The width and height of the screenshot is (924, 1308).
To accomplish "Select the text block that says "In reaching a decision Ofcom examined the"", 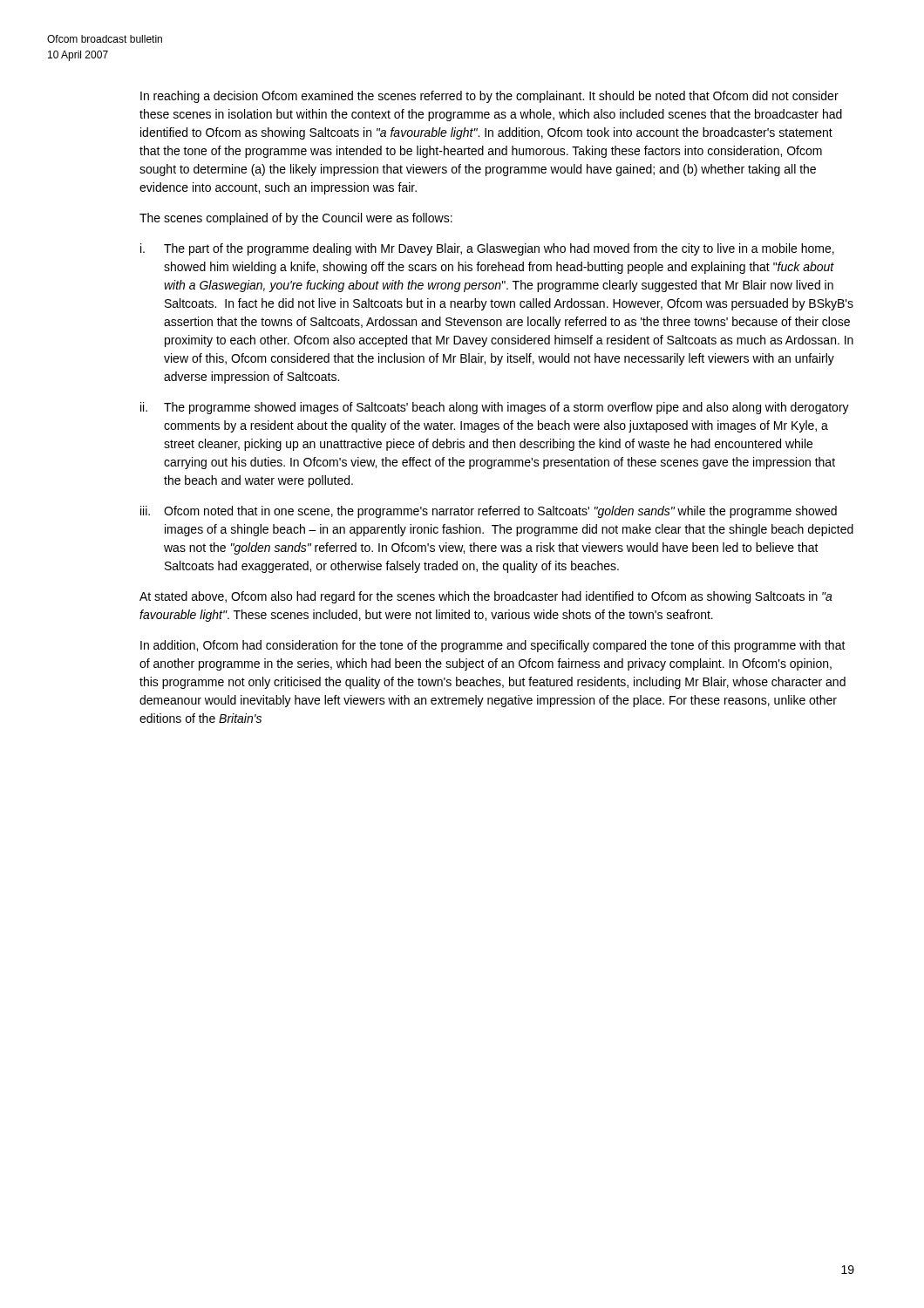I will (x=491, y=142).
